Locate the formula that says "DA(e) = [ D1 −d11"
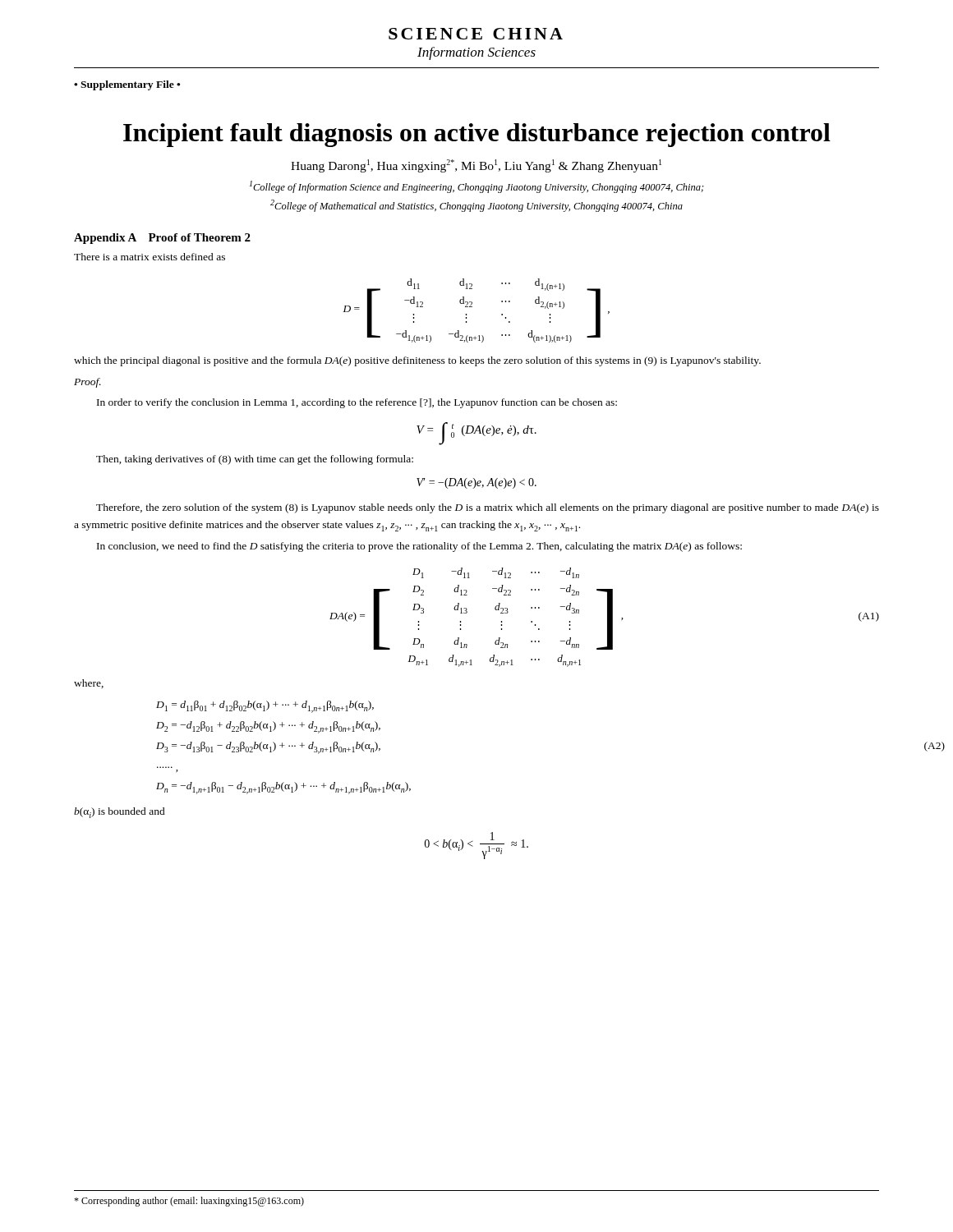This screenshot has height=1232, width=953. (604, 616)
